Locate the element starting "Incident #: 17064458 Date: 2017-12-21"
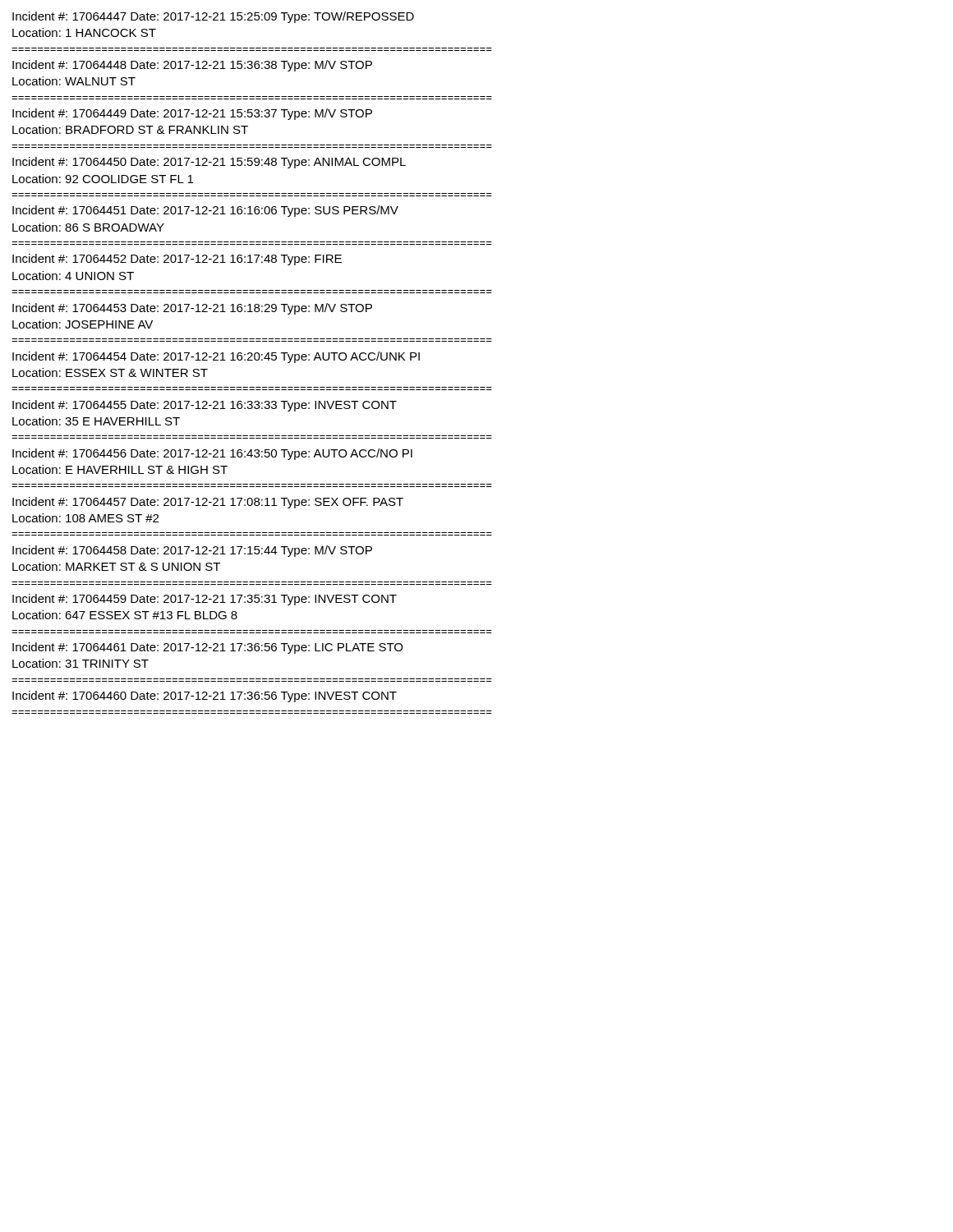The image size is (953, 1232). pos(192,551)
